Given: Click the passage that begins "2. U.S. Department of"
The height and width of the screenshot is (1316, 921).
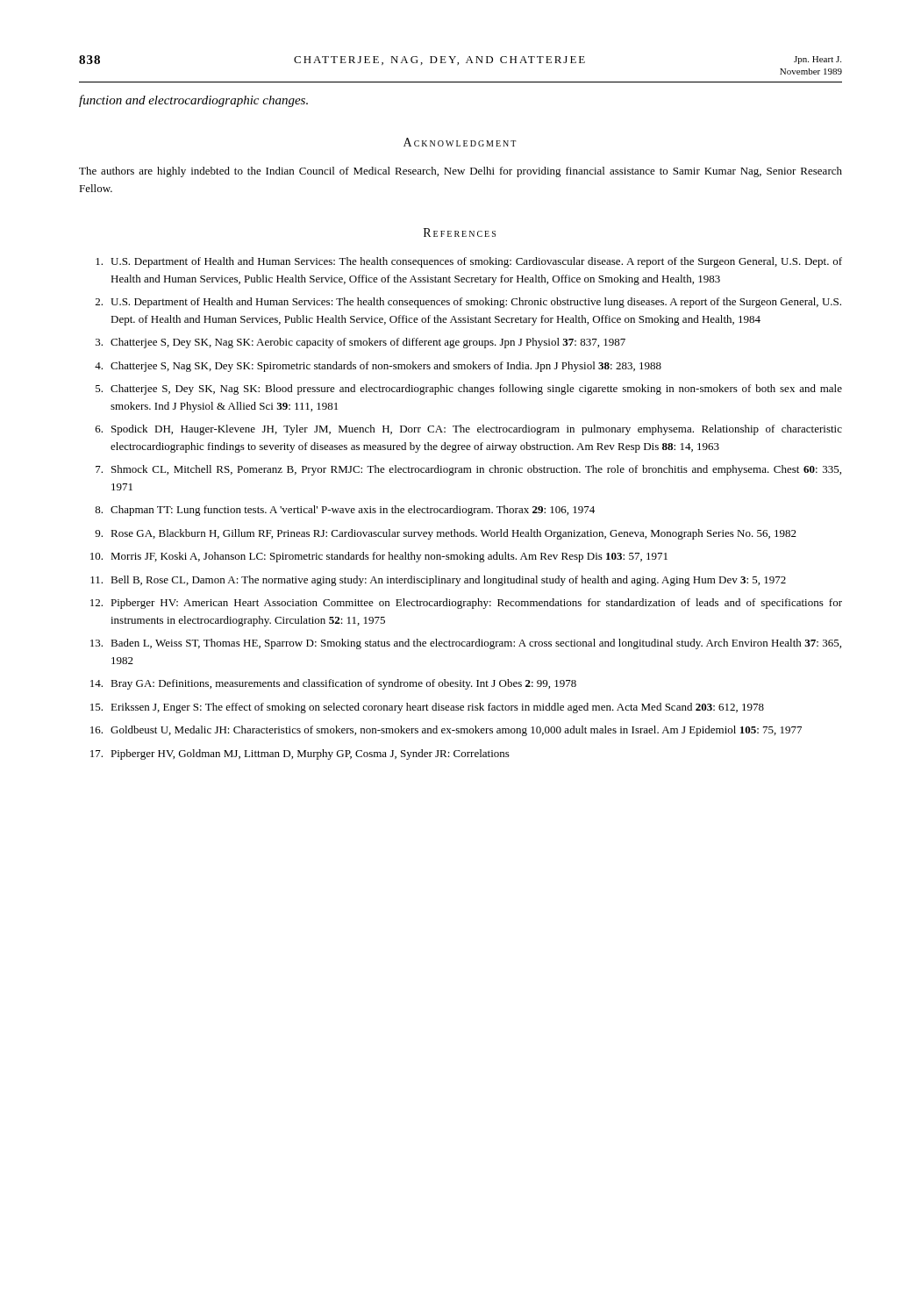Looking at the screenshot, I should click(460, 310).
